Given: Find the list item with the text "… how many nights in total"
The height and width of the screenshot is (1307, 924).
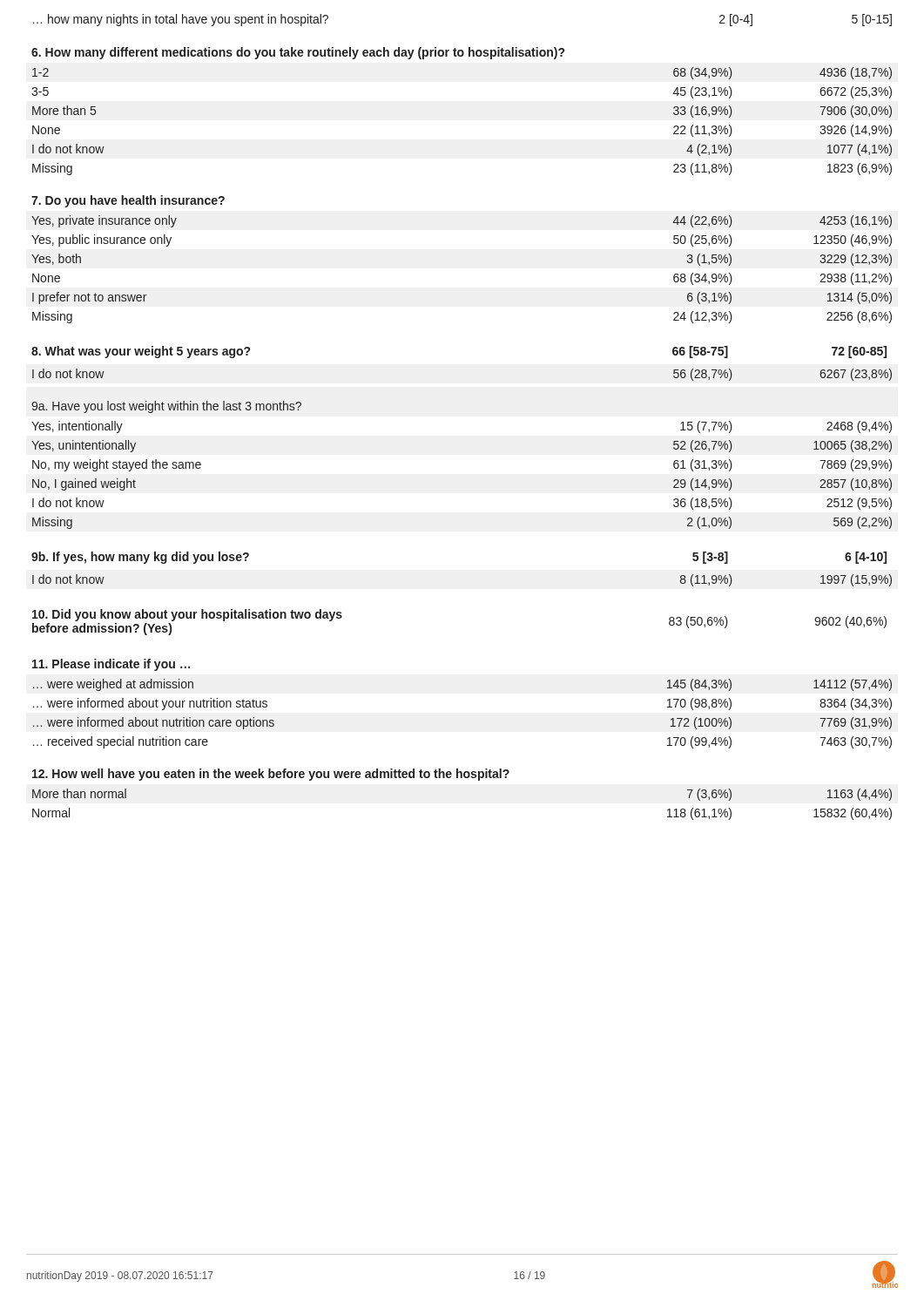Looking at the screenshot, I should 186,20.
